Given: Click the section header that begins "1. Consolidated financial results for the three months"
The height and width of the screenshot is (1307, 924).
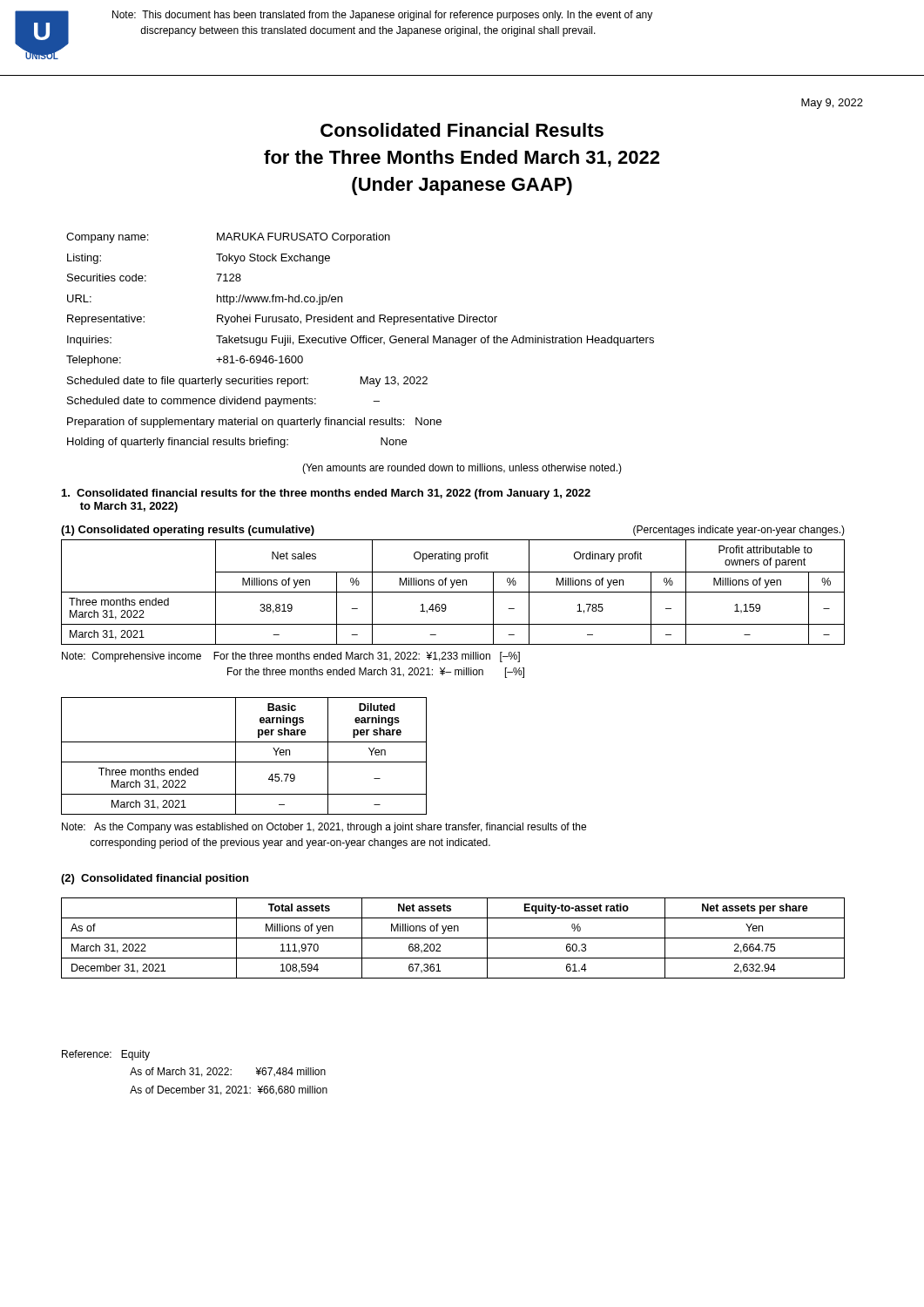Looking at the screenshot, I should tap(453, 499).
